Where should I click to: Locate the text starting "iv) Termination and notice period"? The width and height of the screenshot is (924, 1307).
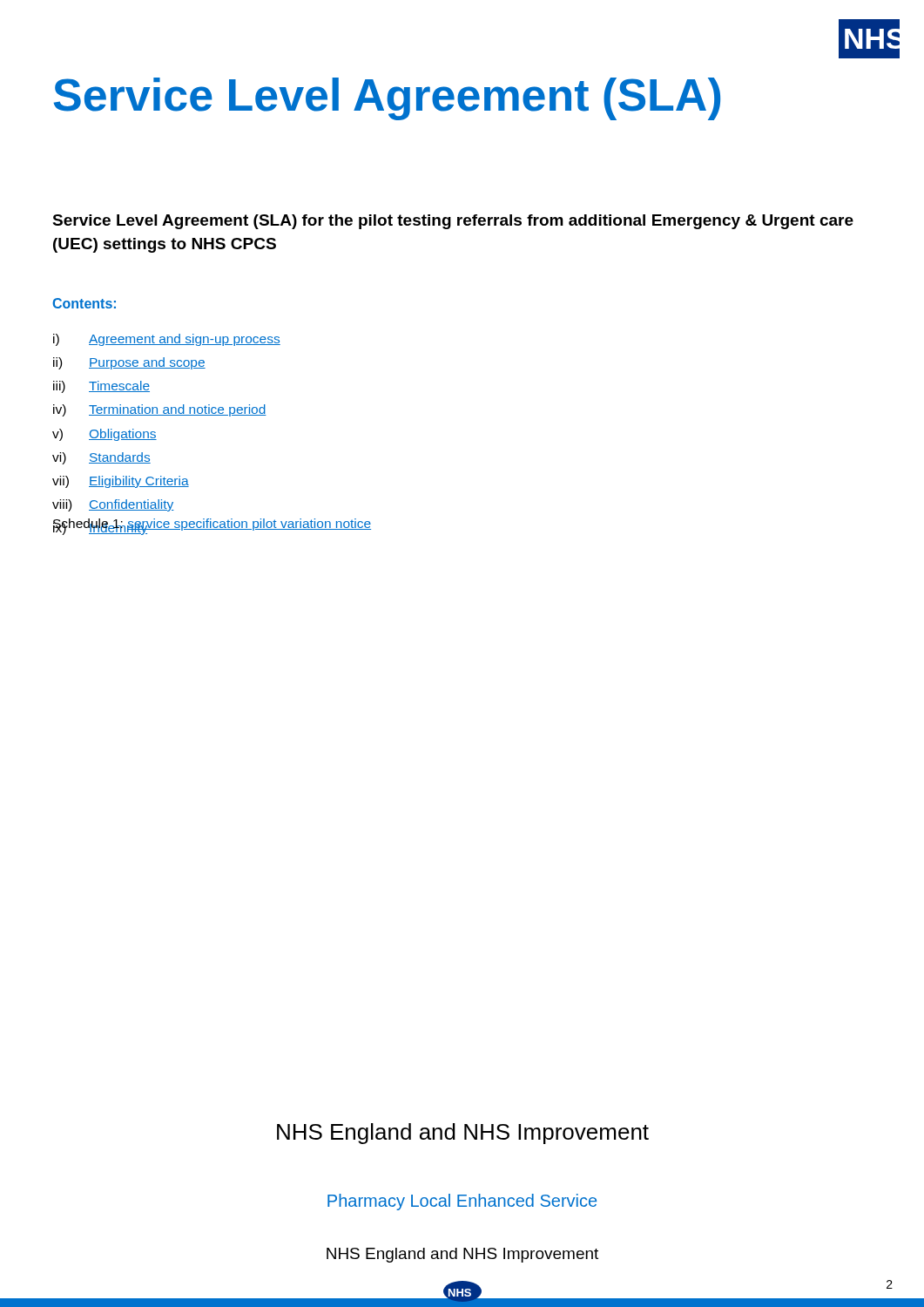[159, 409]
